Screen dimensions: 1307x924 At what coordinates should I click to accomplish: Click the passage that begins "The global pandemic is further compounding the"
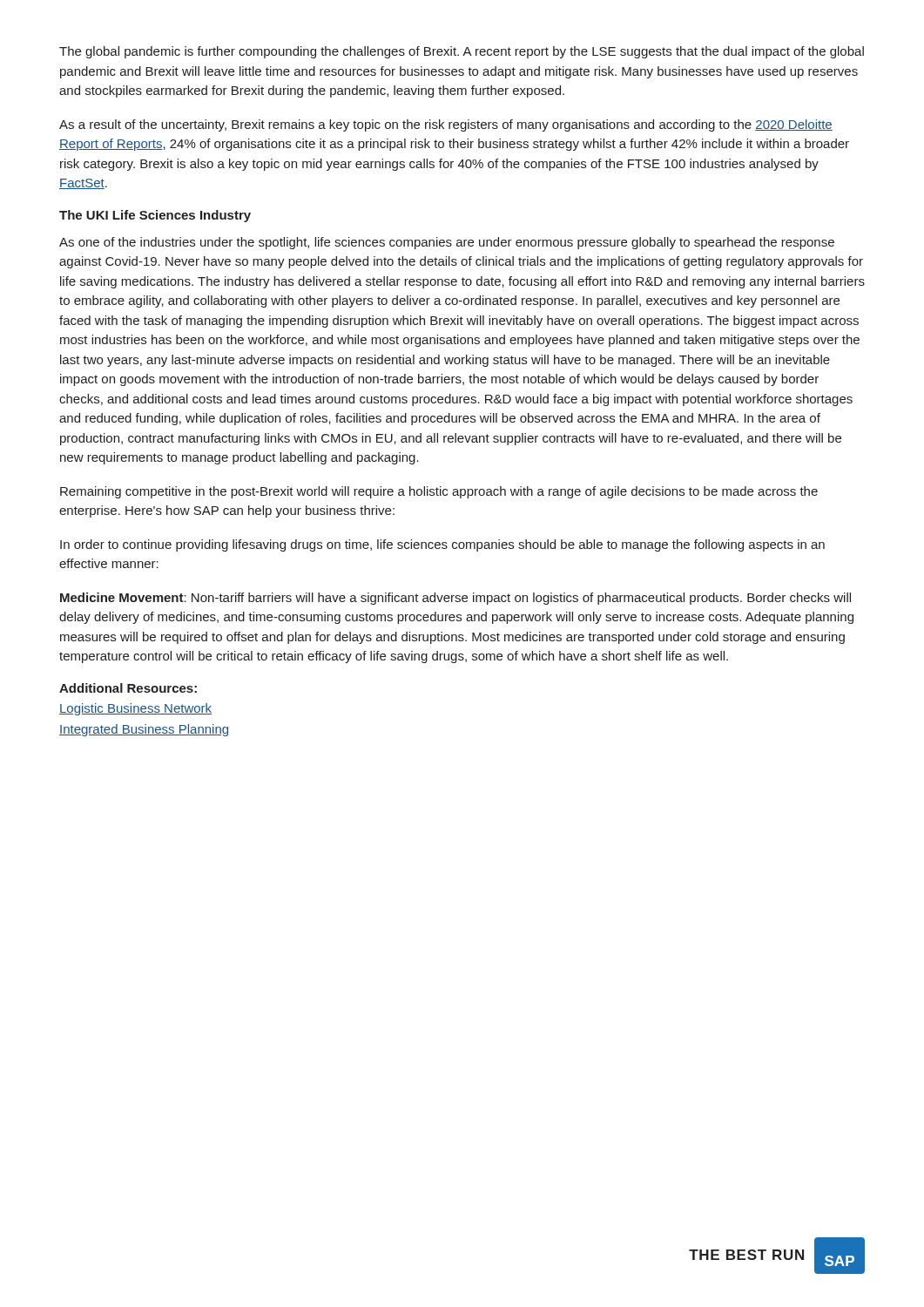pos(462,71)
